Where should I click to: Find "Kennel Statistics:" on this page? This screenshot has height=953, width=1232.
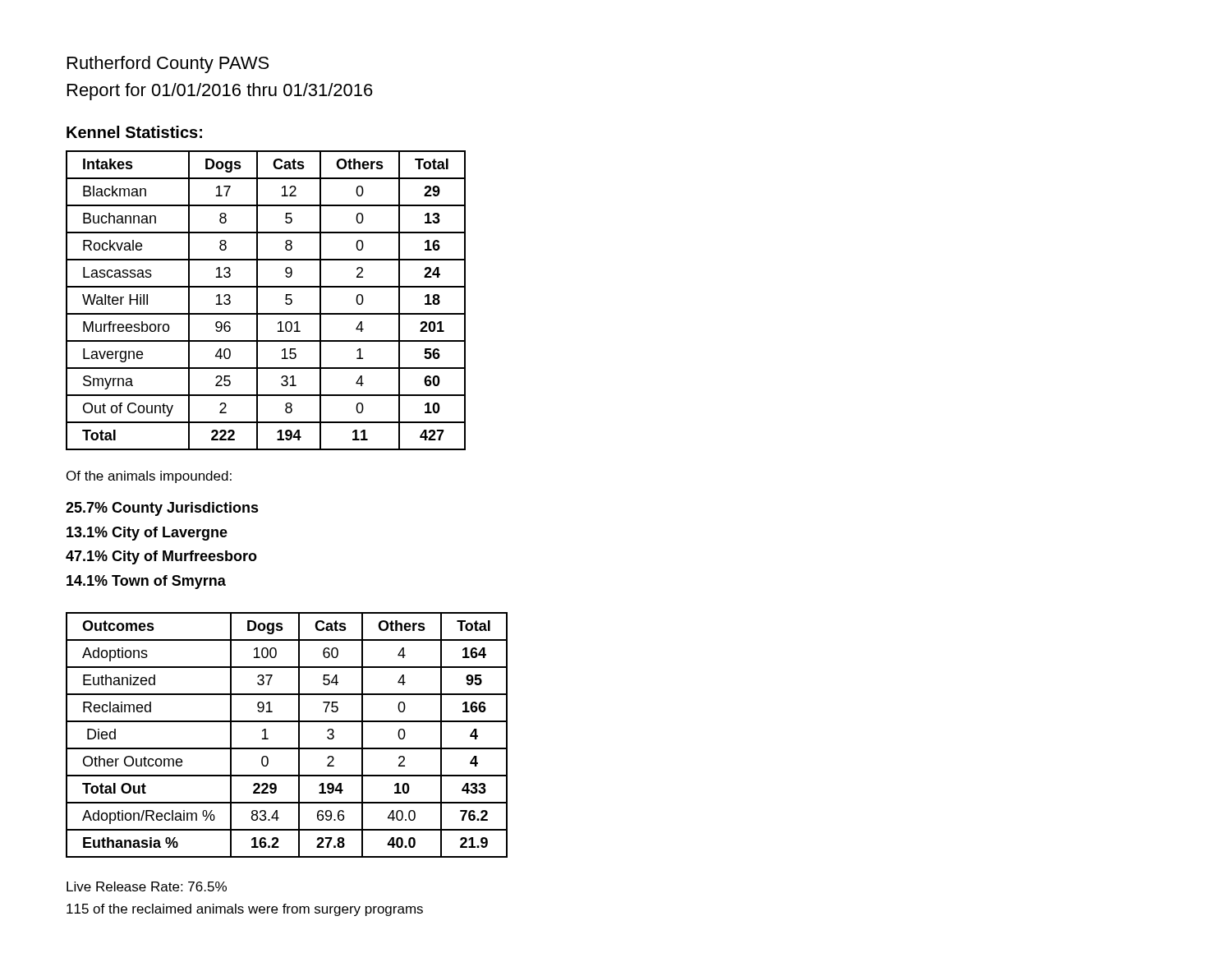[135, 132]
